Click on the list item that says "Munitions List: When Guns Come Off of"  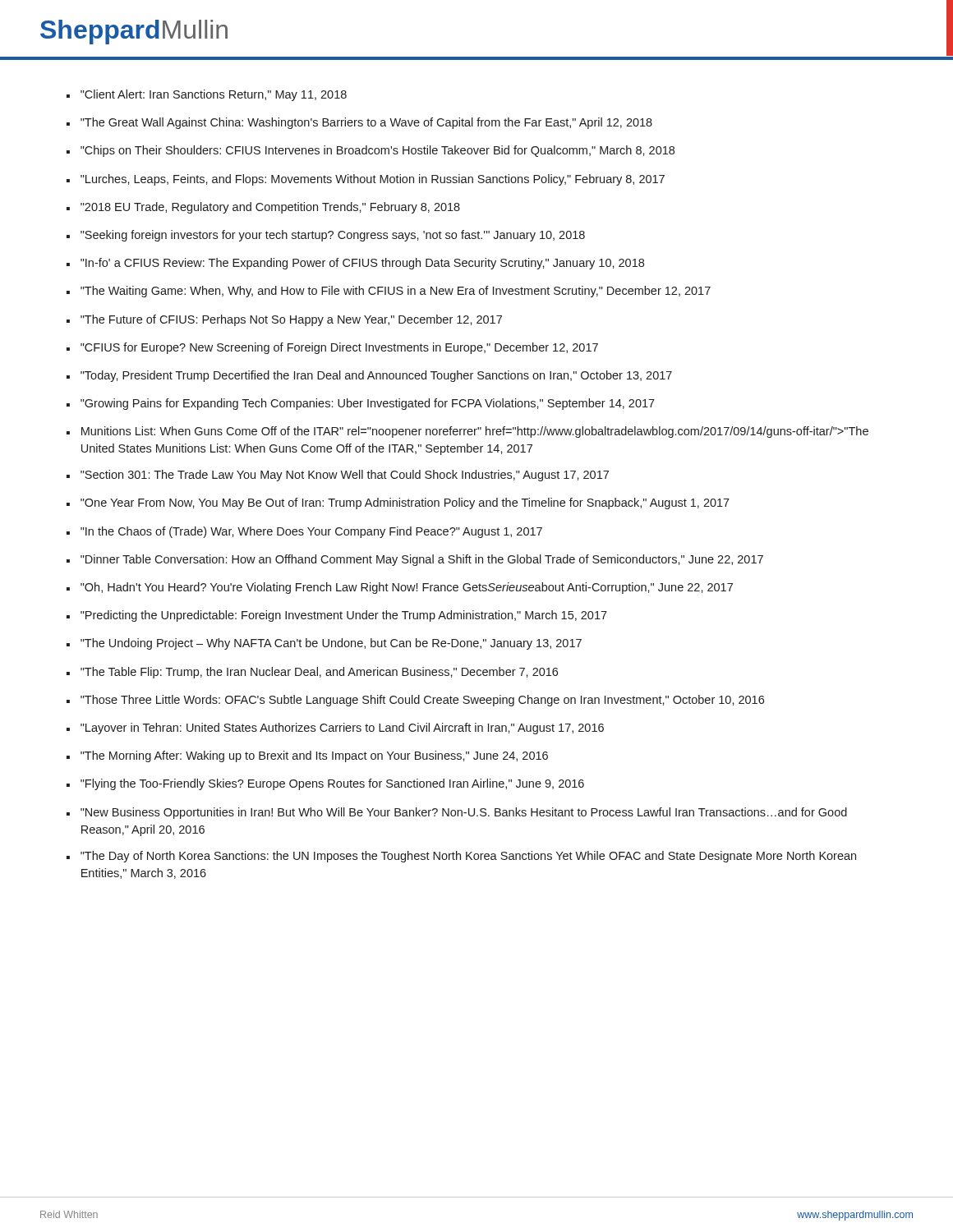(x=474, y=440)
